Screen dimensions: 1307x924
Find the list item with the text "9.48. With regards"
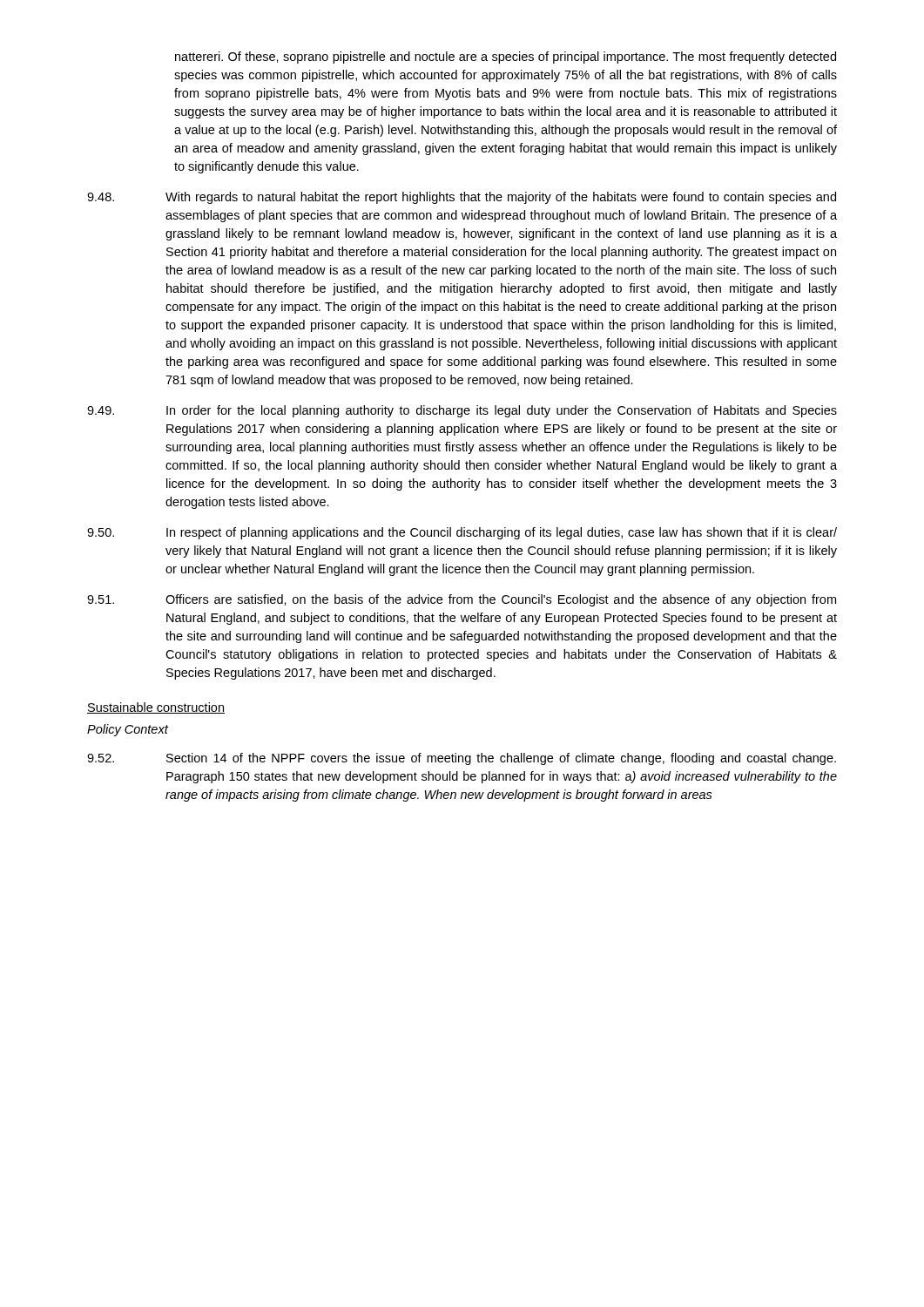[x=462, y=289]
